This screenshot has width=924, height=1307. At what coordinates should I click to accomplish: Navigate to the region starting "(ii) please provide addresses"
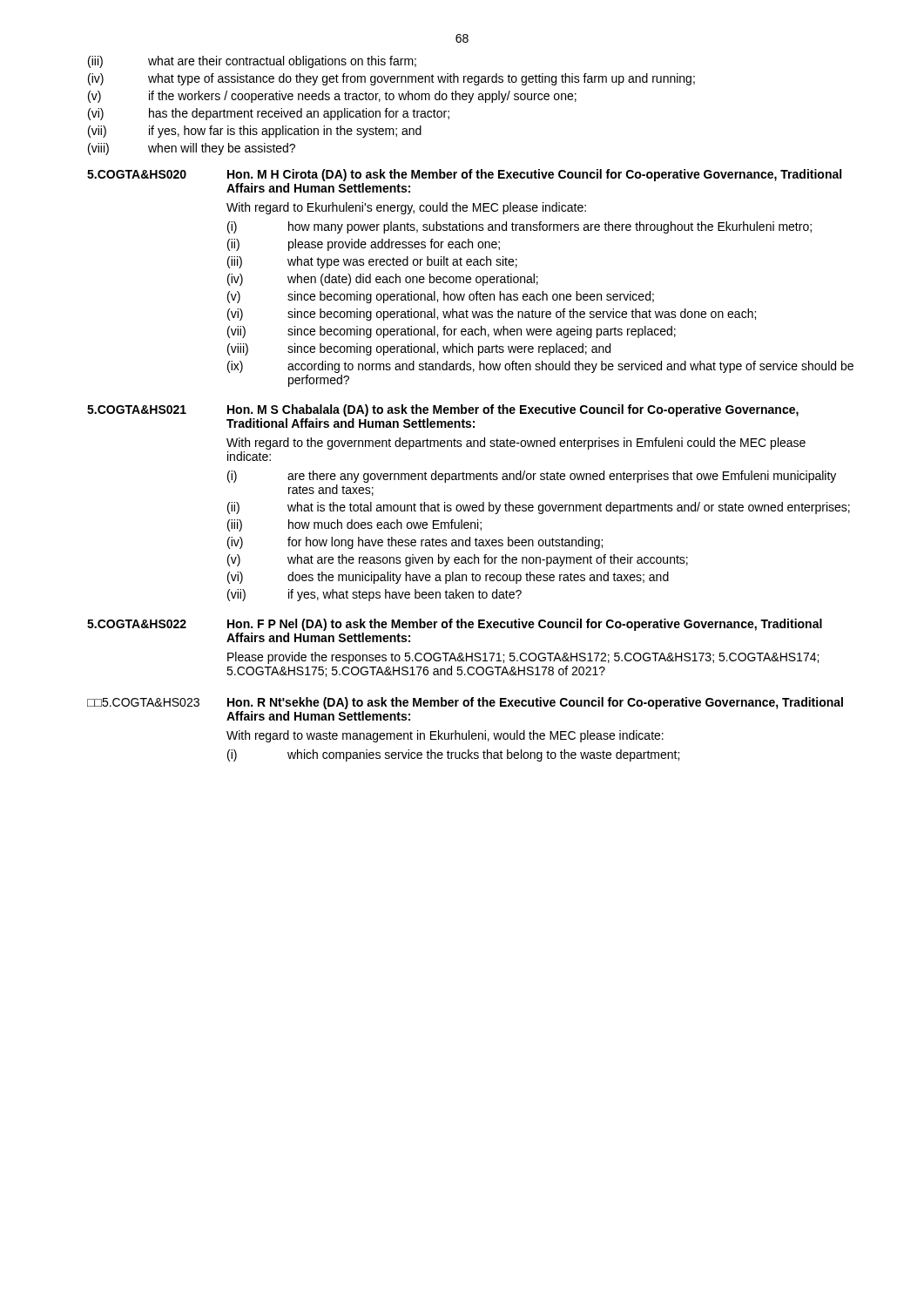pyautogui.click(x=364, y=245)
